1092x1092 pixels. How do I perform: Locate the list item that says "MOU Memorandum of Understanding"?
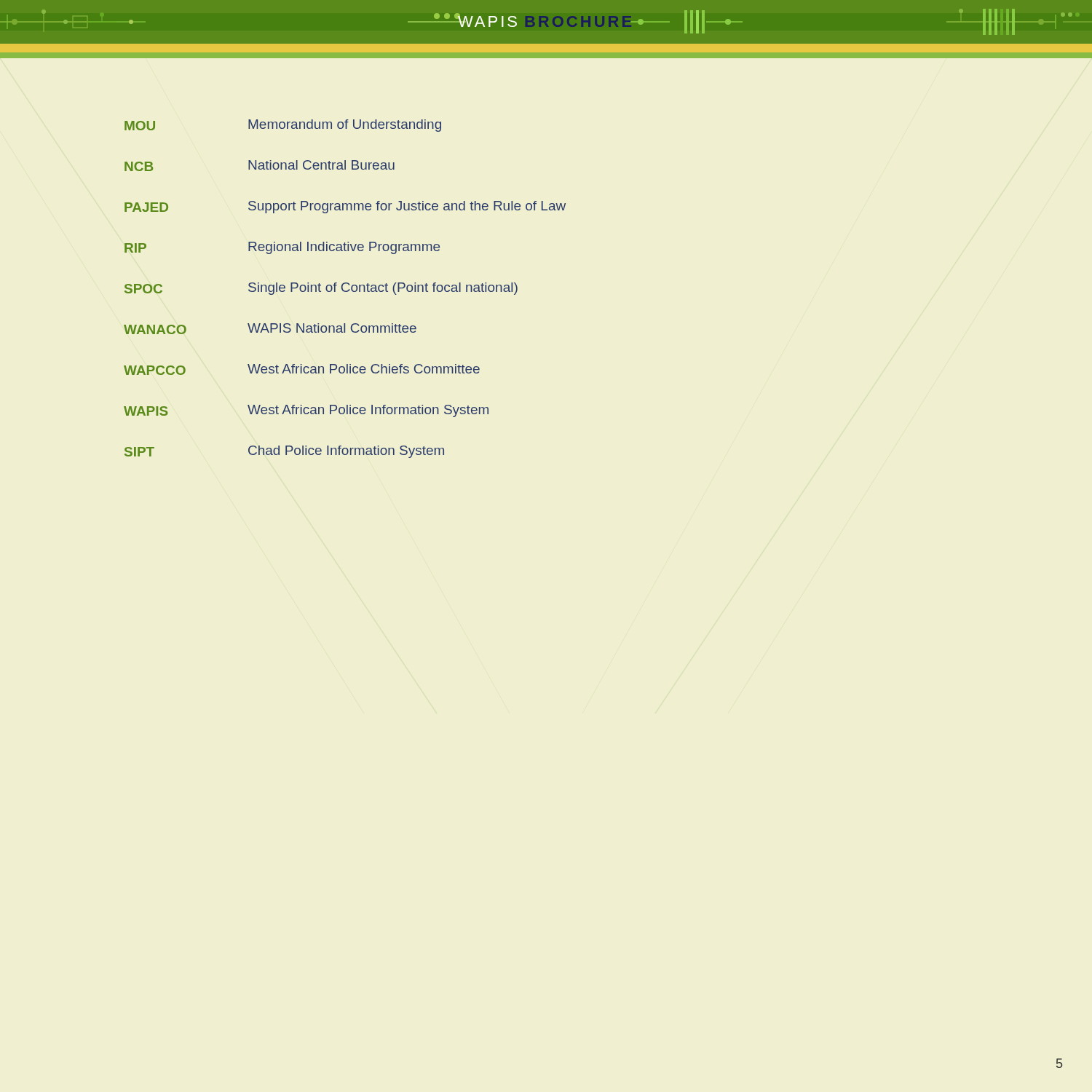[x=283, y=125]
